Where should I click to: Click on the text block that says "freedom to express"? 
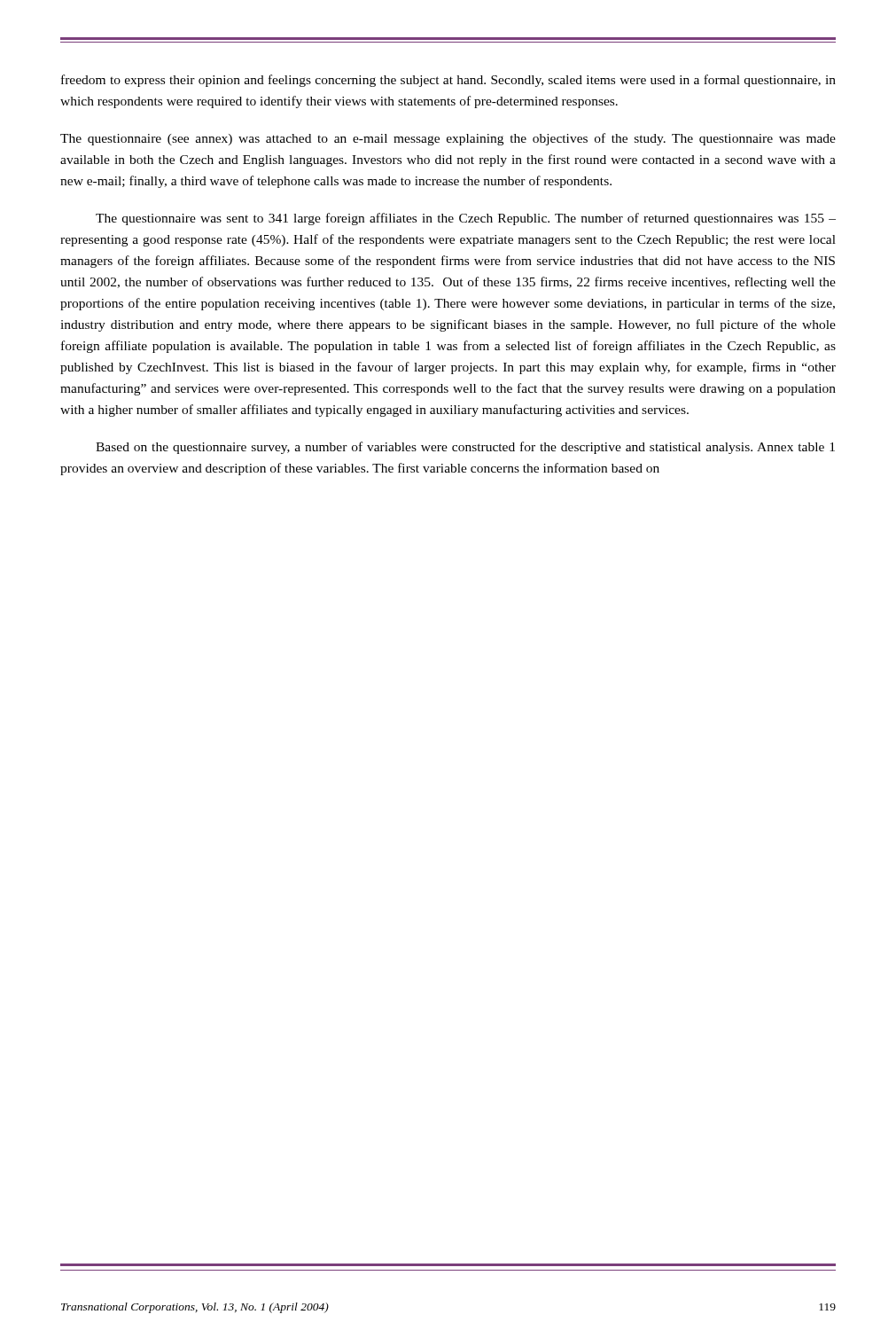(448, 90)
